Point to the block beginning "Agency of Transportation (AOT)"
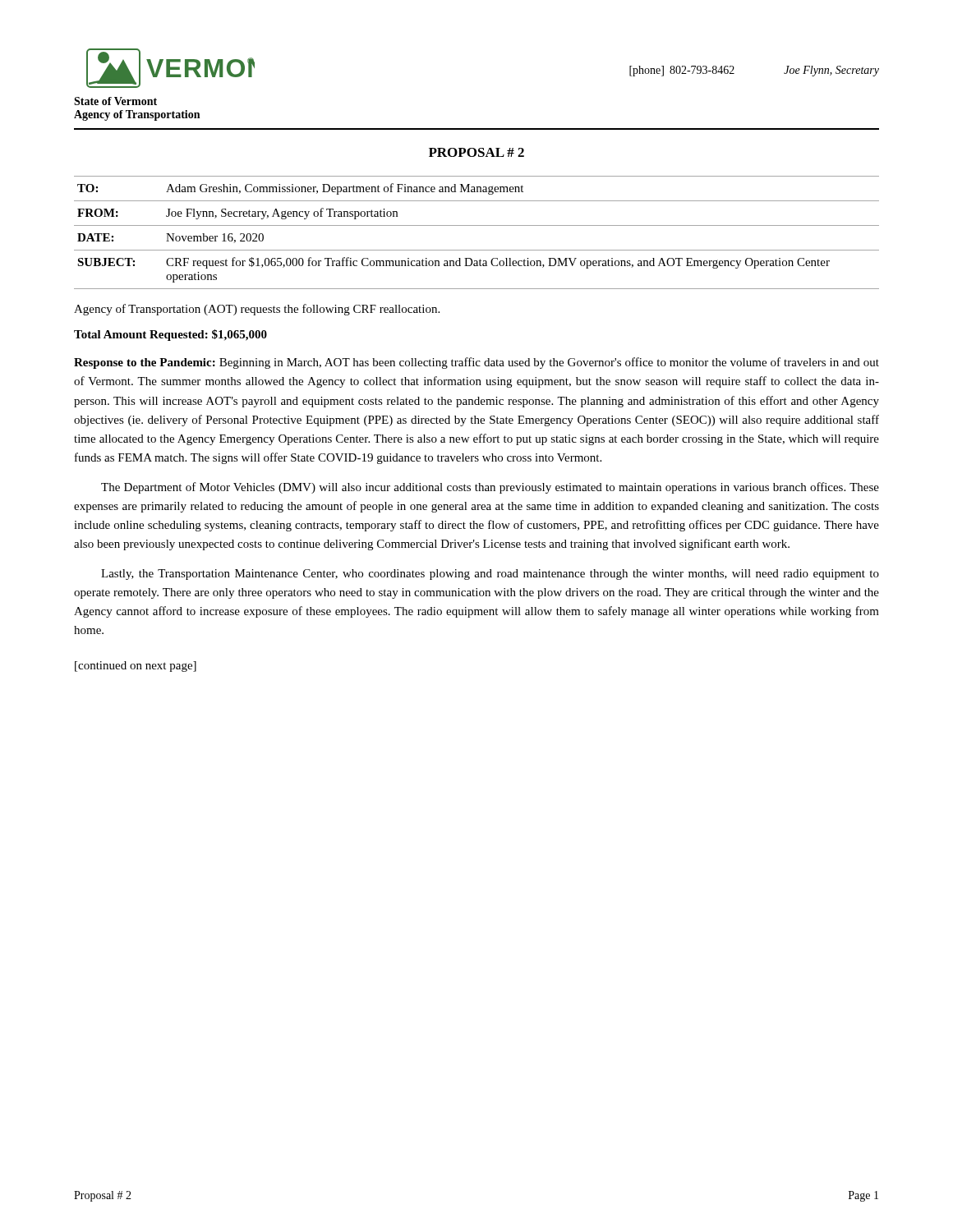Viewport: 953px width, 1232px height. tap(257, 309)
